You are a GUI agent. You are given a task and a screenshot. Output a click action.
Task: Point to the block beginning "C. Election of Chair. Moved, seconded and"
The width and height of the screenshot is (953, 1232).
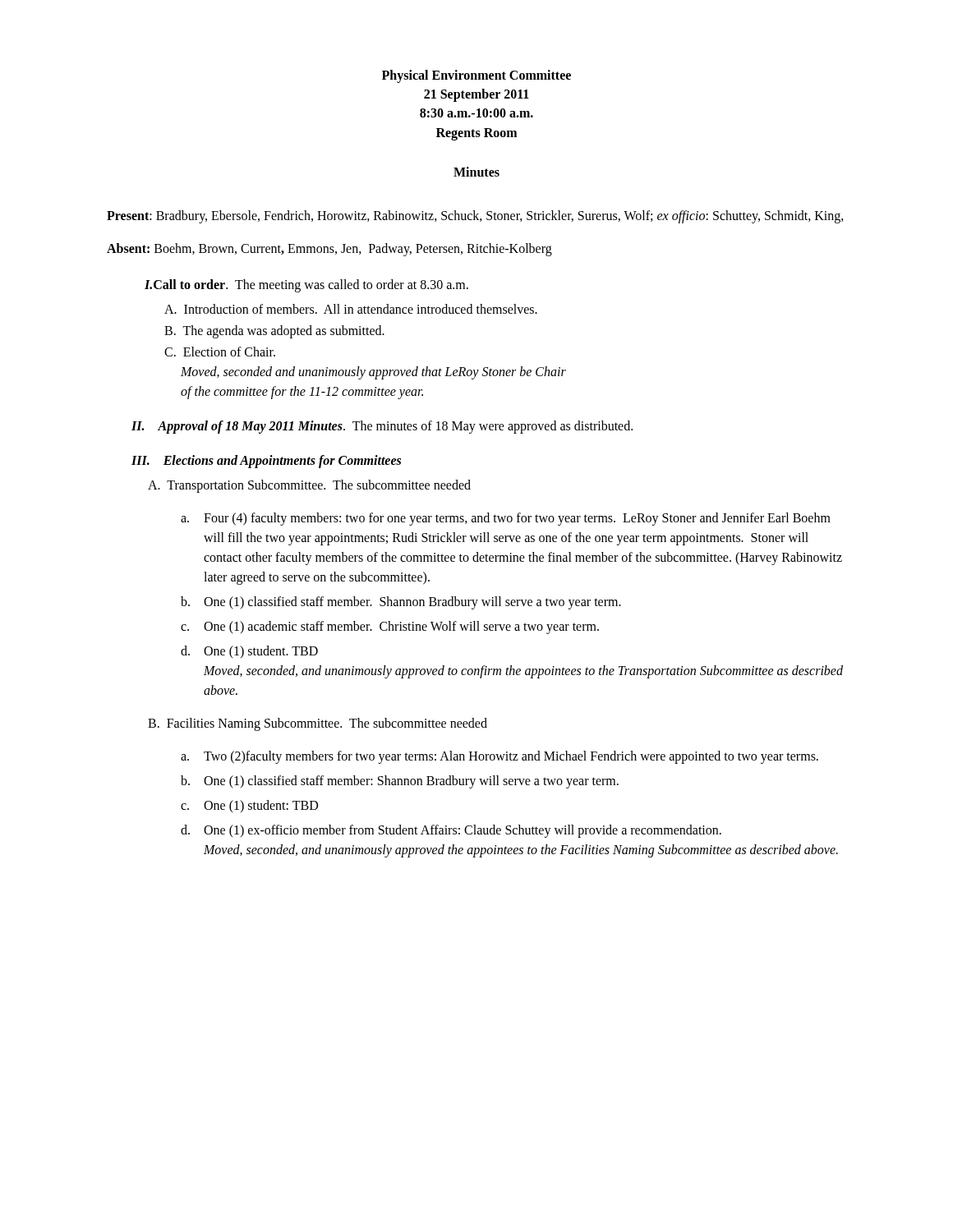365,371
